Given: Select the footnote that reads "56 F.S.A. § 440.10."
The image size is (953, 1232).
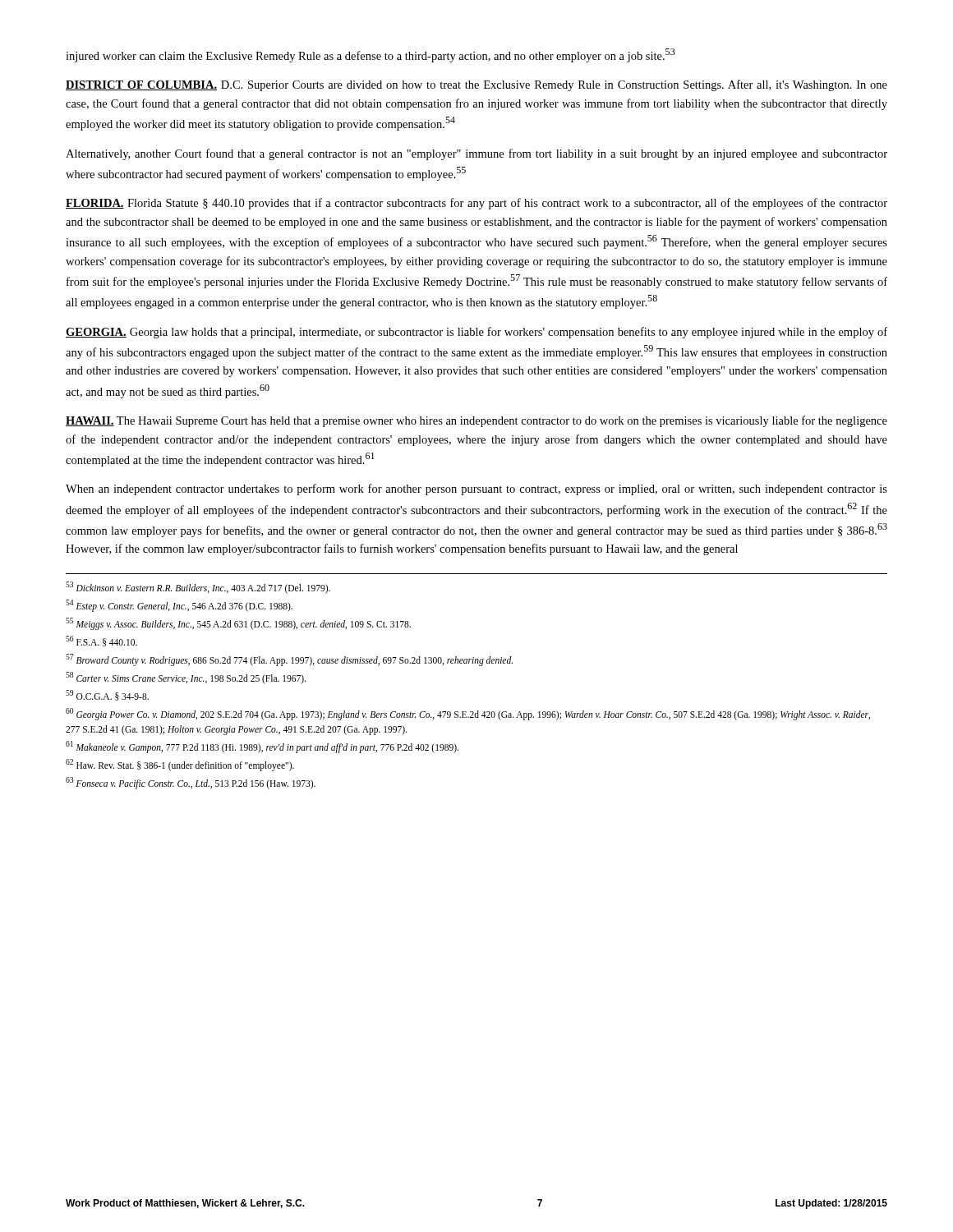Looking at the screenshot, I should [102, 641].
